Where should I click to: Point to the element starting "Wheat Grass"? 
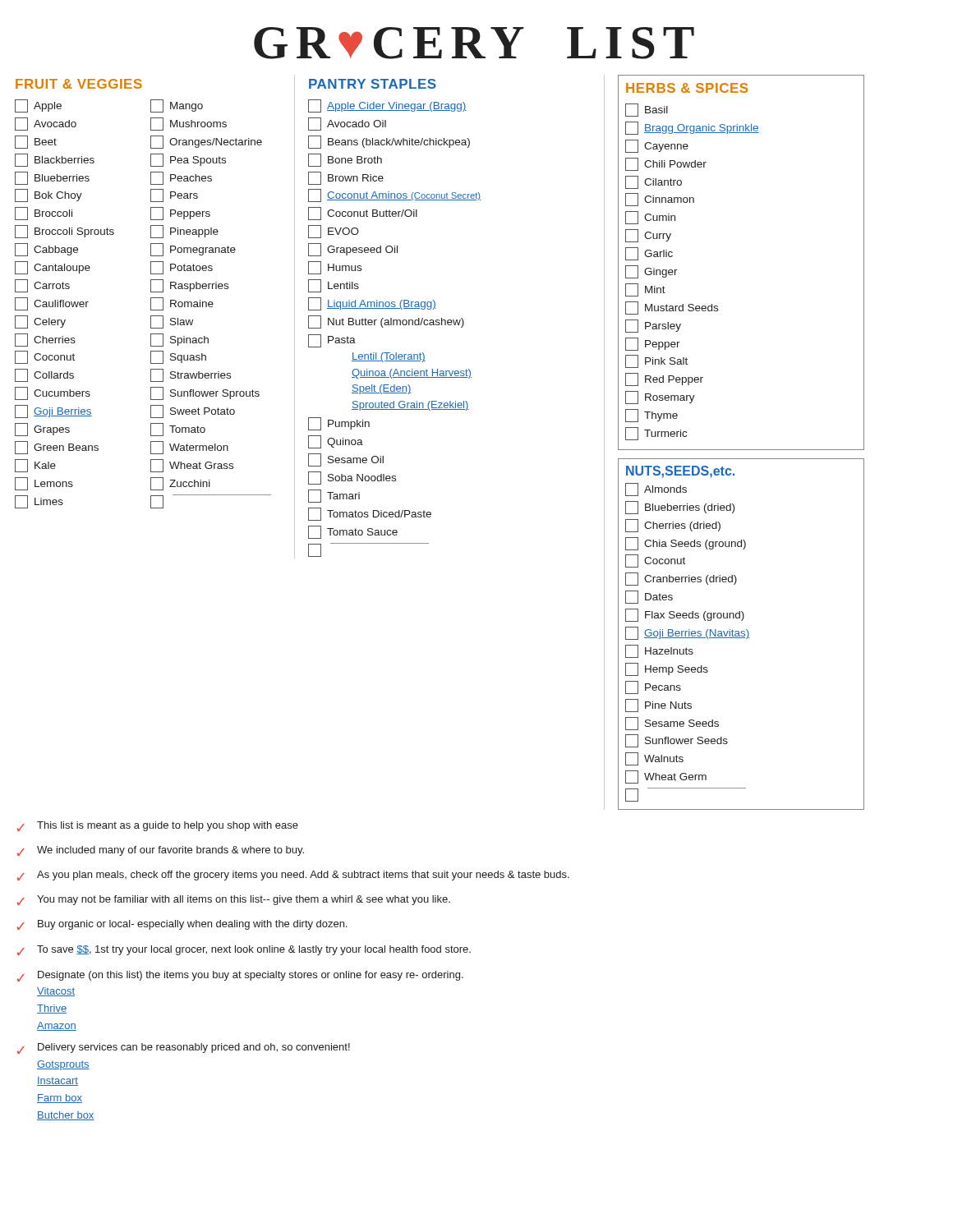point(192,466)
